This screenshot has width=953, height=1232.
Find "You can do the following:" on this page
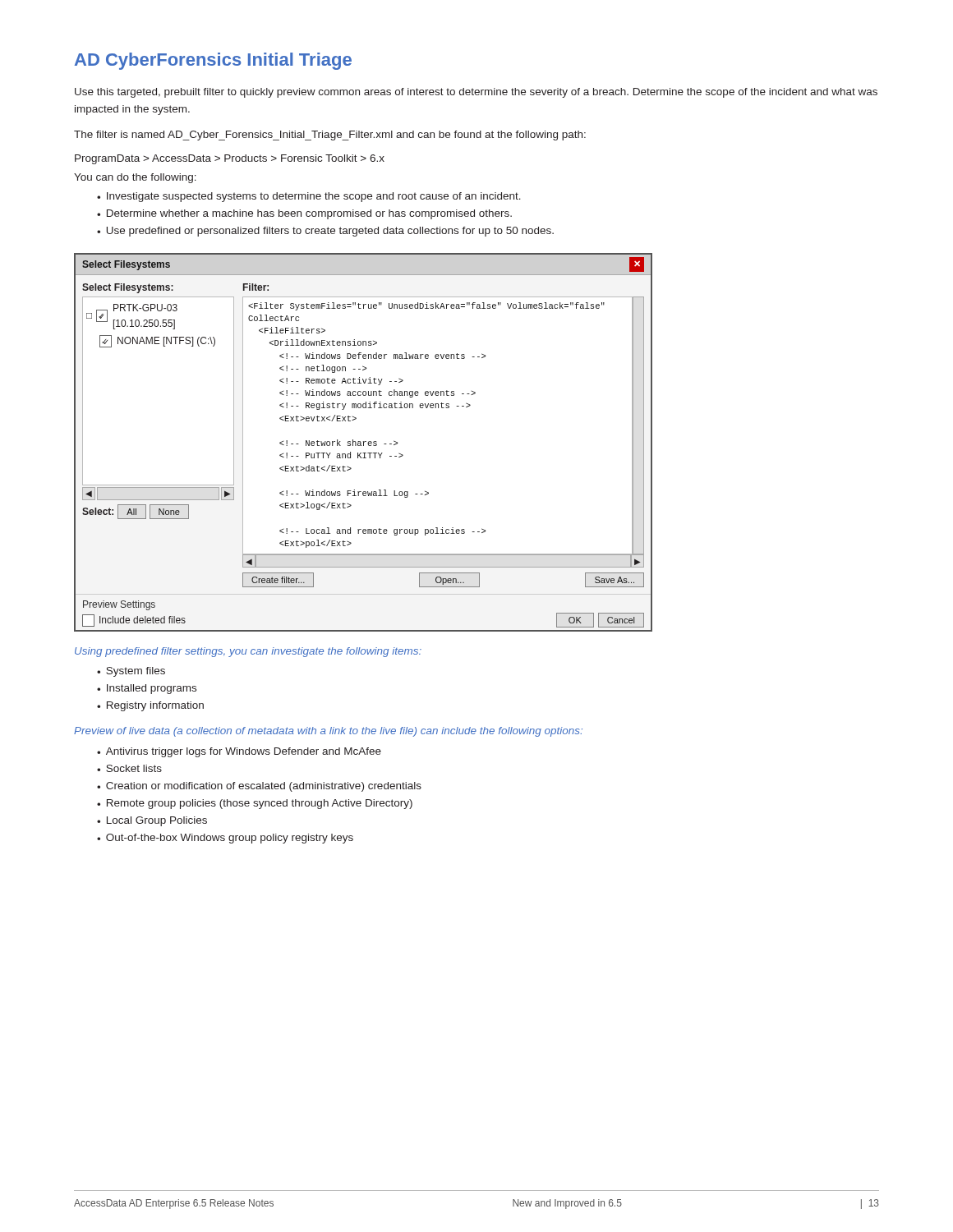135,177
